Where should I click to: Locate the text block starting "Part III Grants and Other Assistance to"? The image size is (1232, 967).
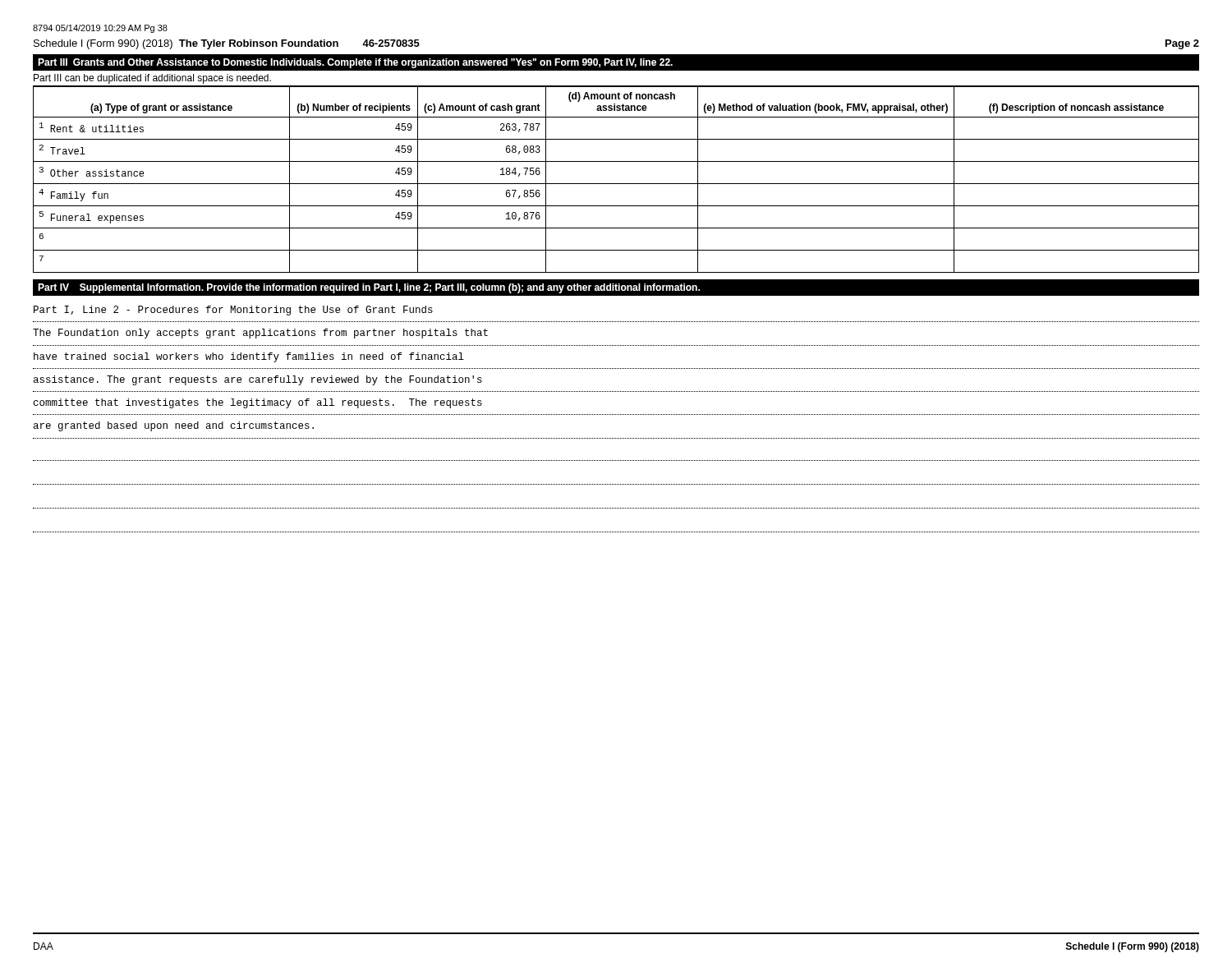click(x=616, y=70)
